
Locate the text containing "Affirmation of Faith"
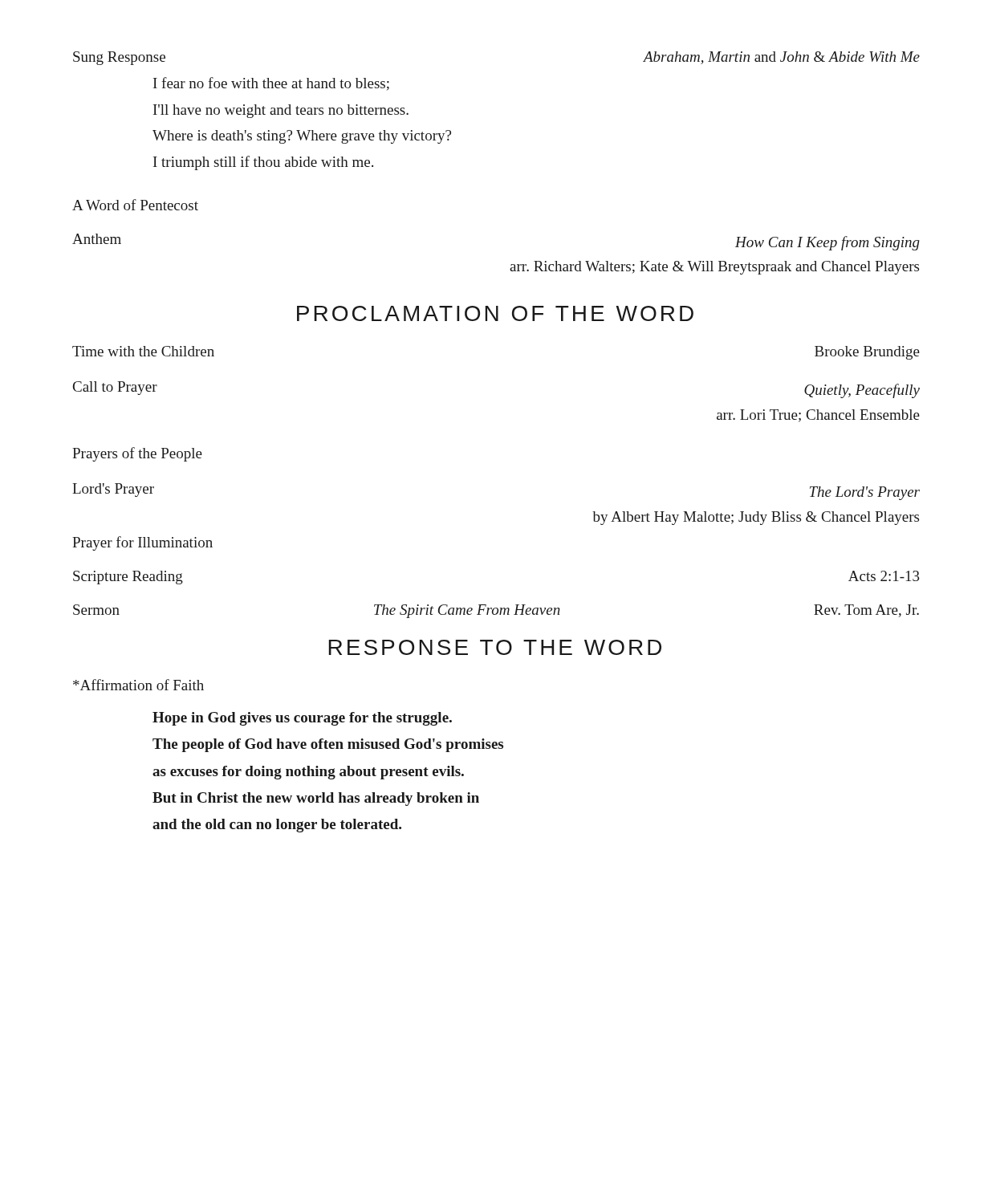pos(138,685)
